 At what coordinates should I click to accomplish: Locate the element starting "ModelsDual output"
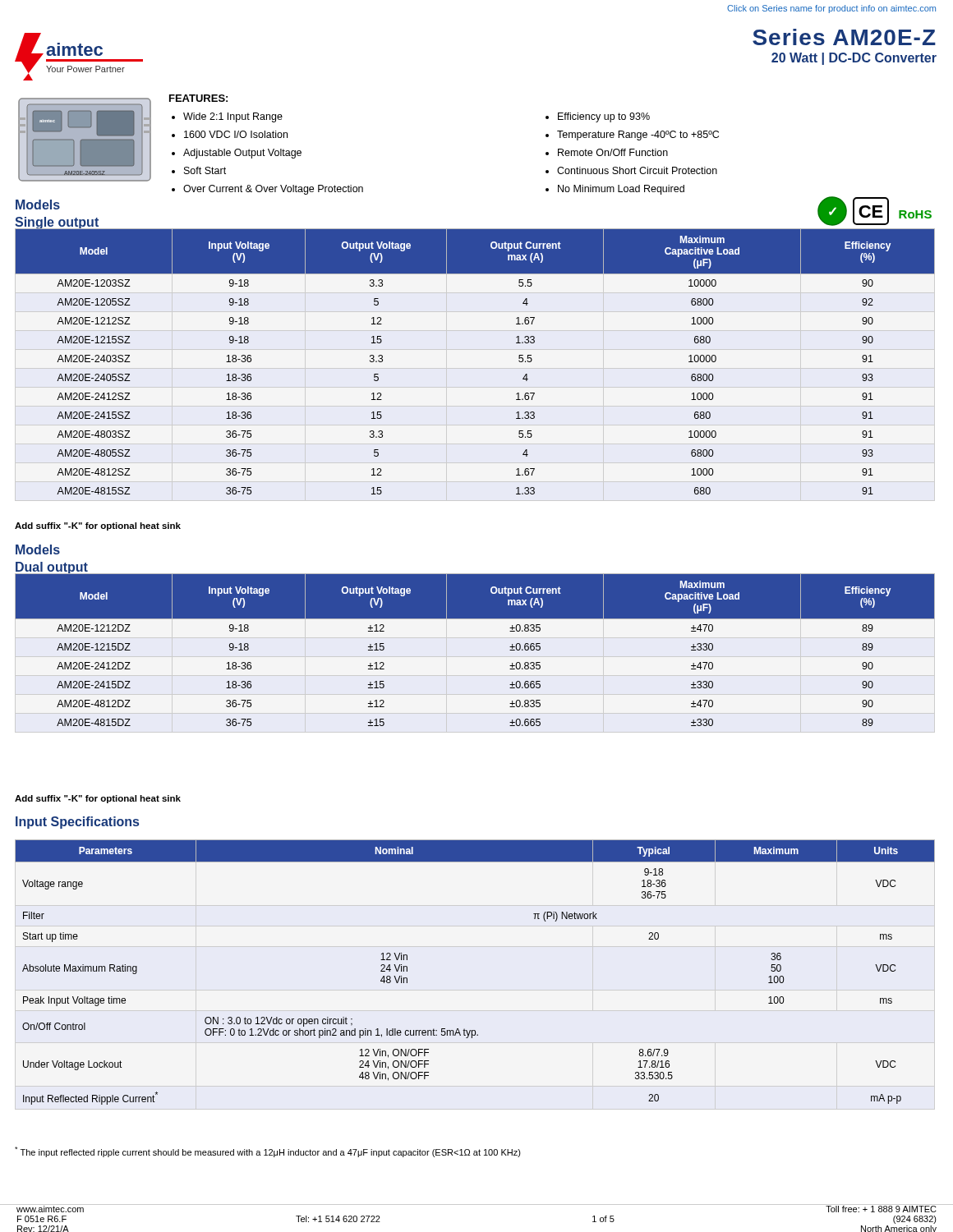coord(38,549)
